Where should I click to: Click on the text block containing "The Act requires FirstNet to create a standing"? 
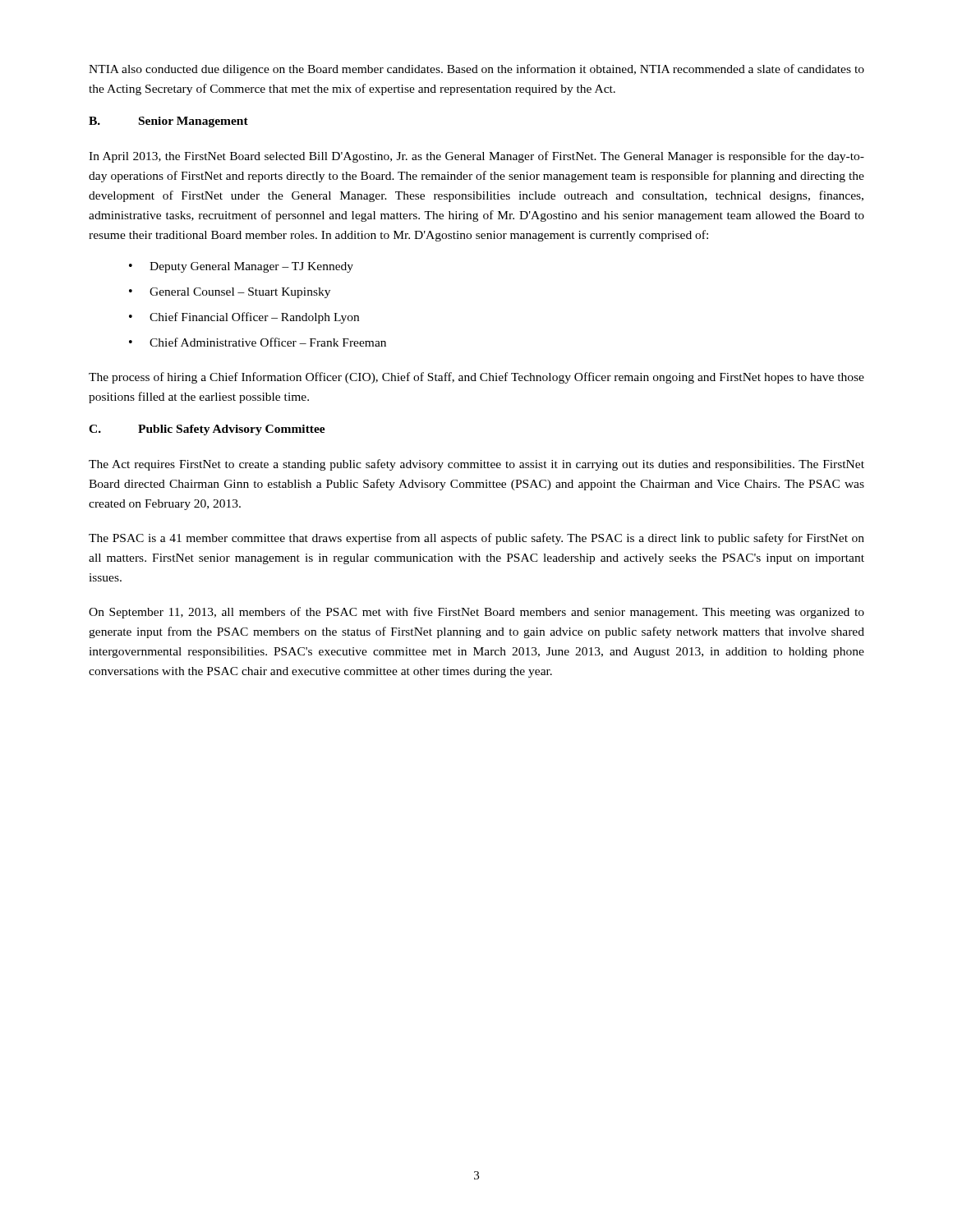coord(476,484)
